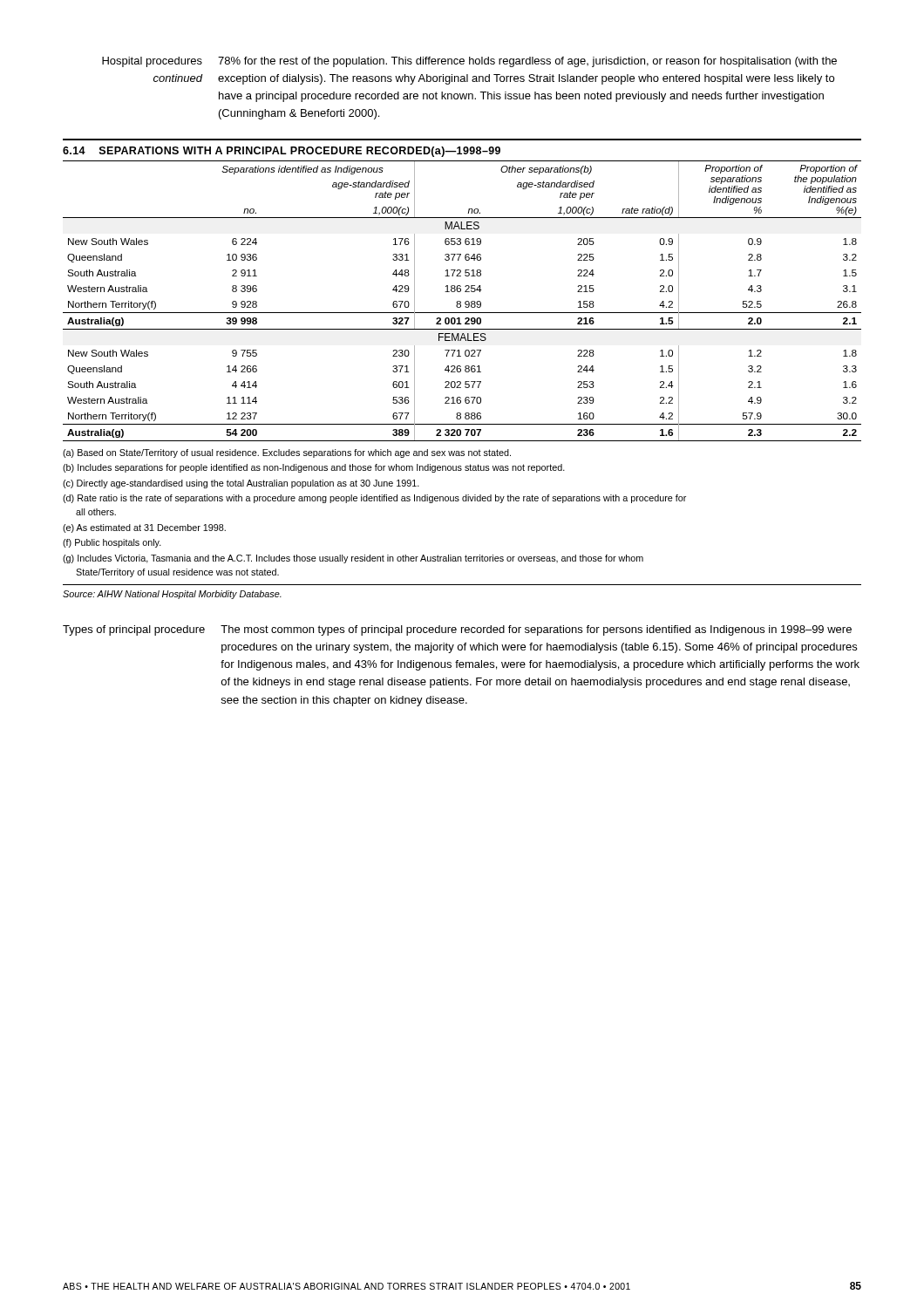
Task: Navigate to the passage starting "Hospital procedurescontinued 78% for"
Action: point(462,87)
